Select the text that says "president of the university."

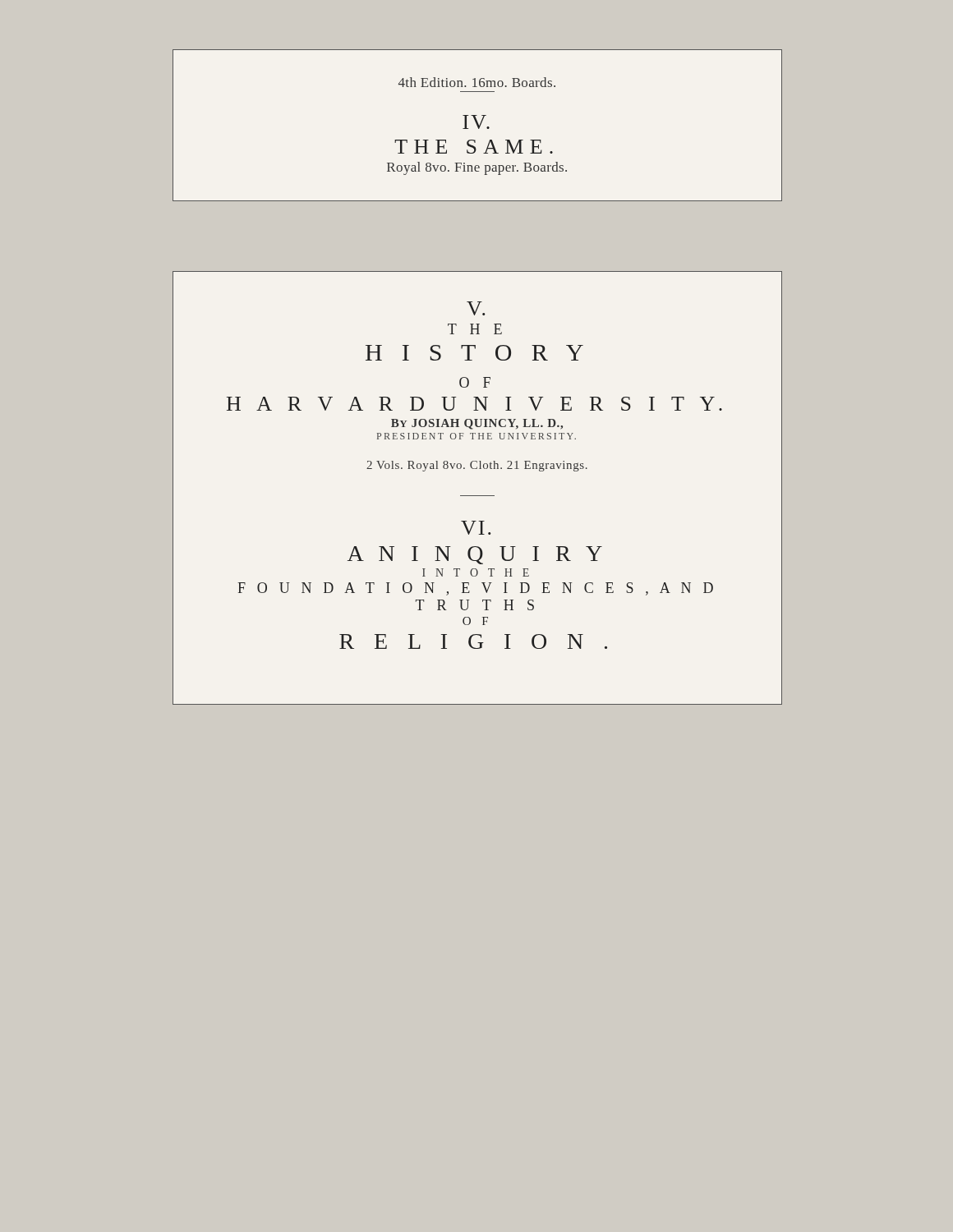477,436
